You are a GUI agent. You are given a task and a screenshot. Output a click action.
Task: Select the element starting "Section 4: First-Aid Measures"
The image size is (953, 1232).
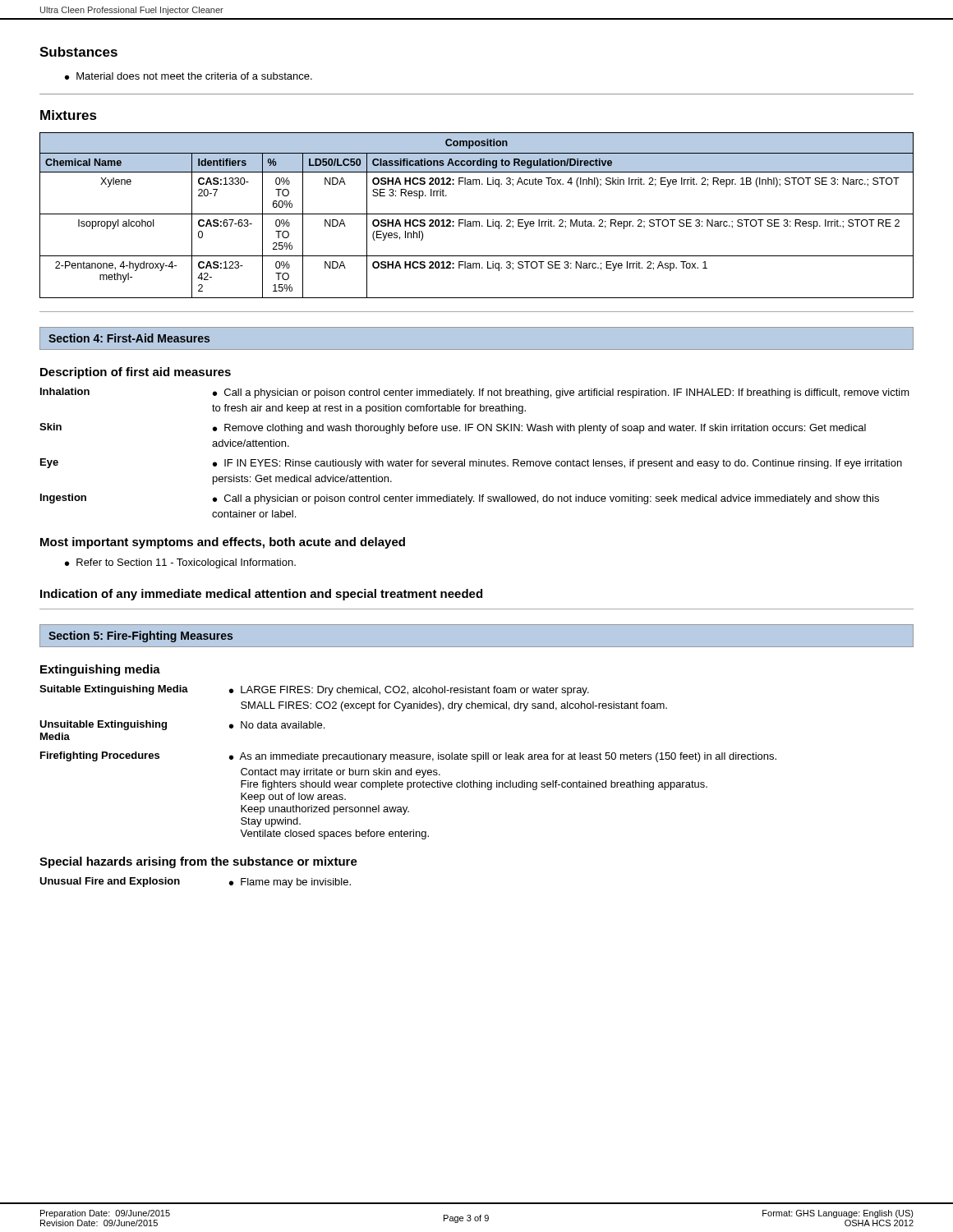click(x=129, y=338)
